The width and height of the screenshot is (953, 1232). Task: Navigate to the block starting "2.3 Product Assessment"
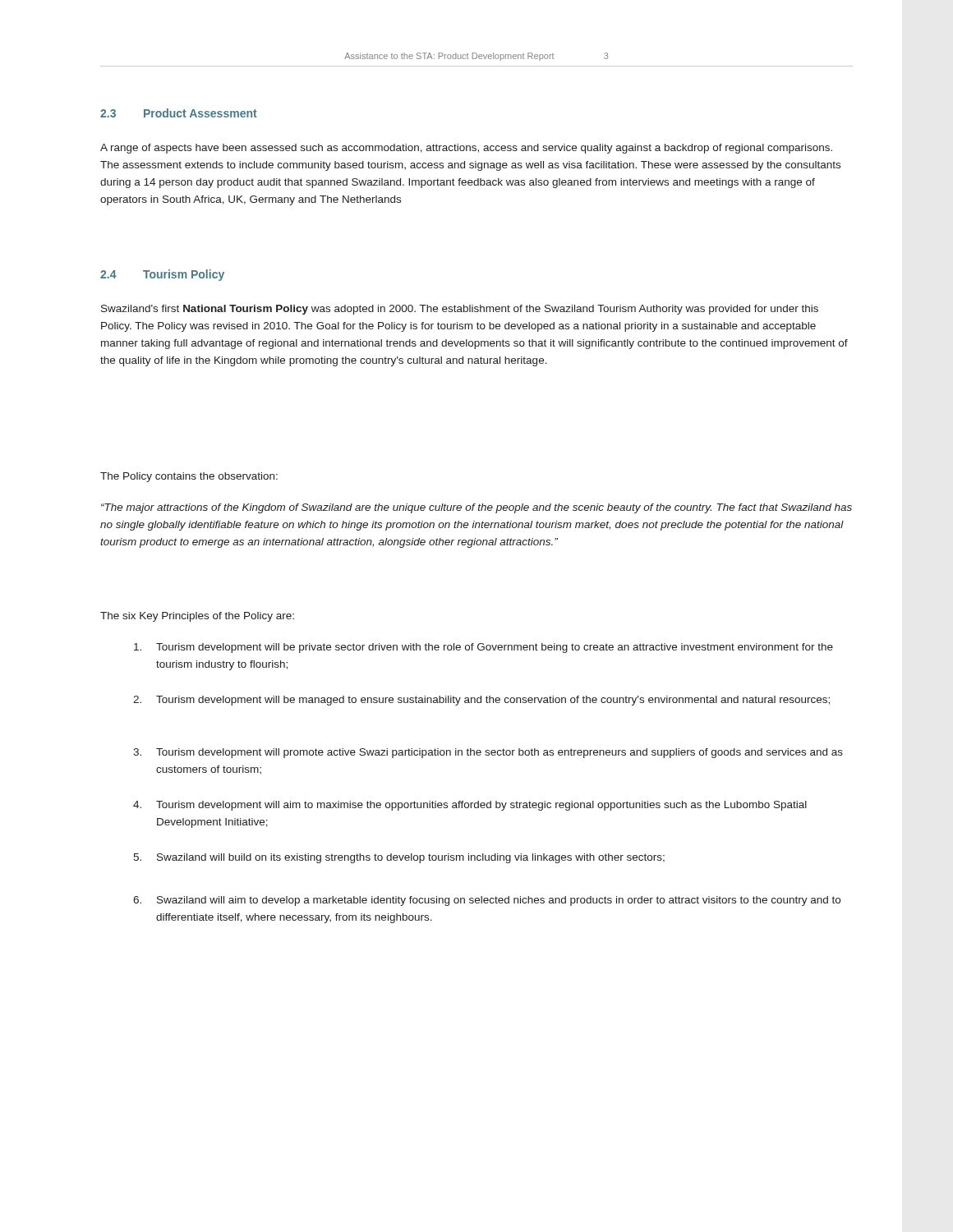(179, 113)
